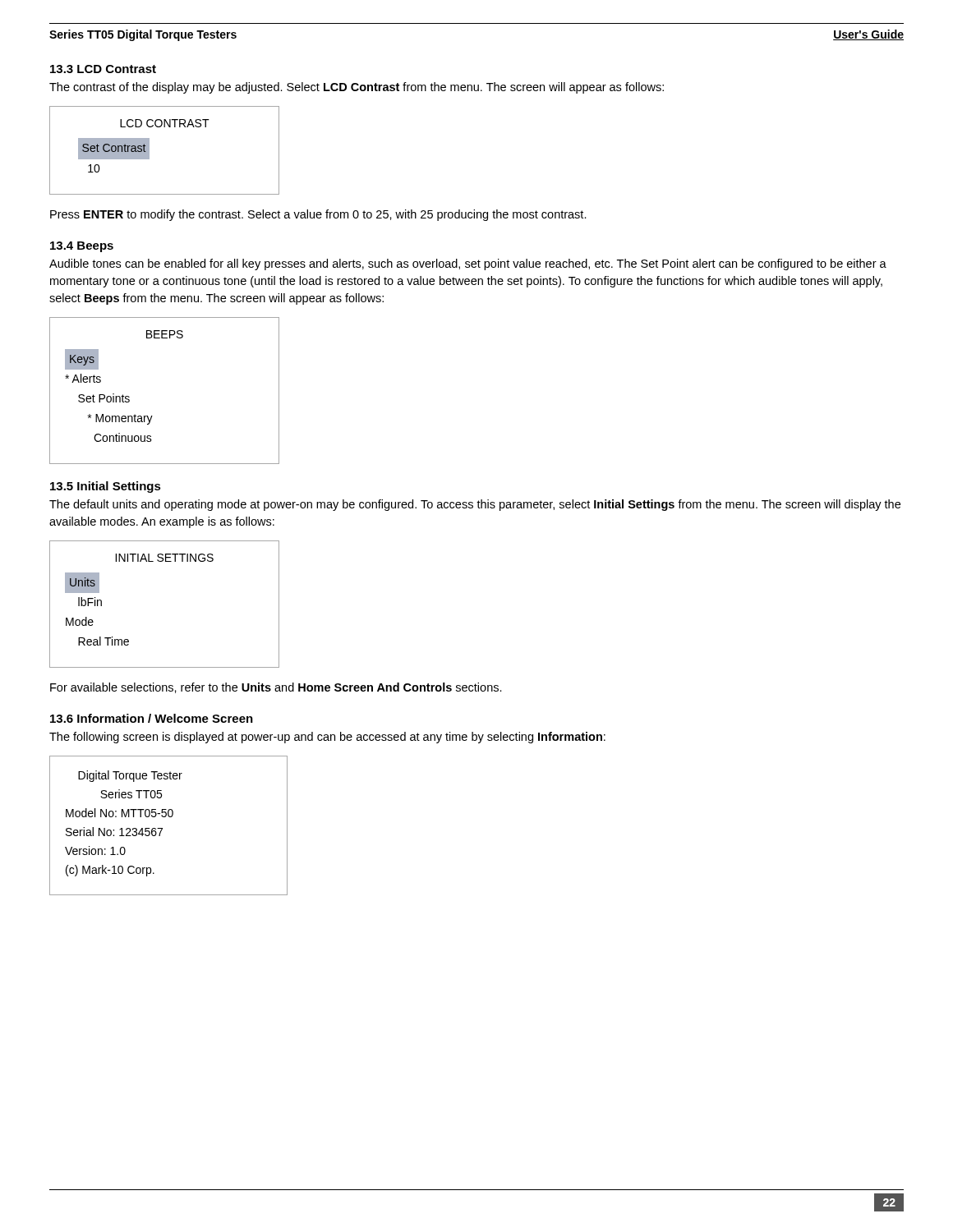Click on the text block that reads "The default units and operating mode at power-on"
Viewport: 953px width, 1232px height.
point(475,513)
